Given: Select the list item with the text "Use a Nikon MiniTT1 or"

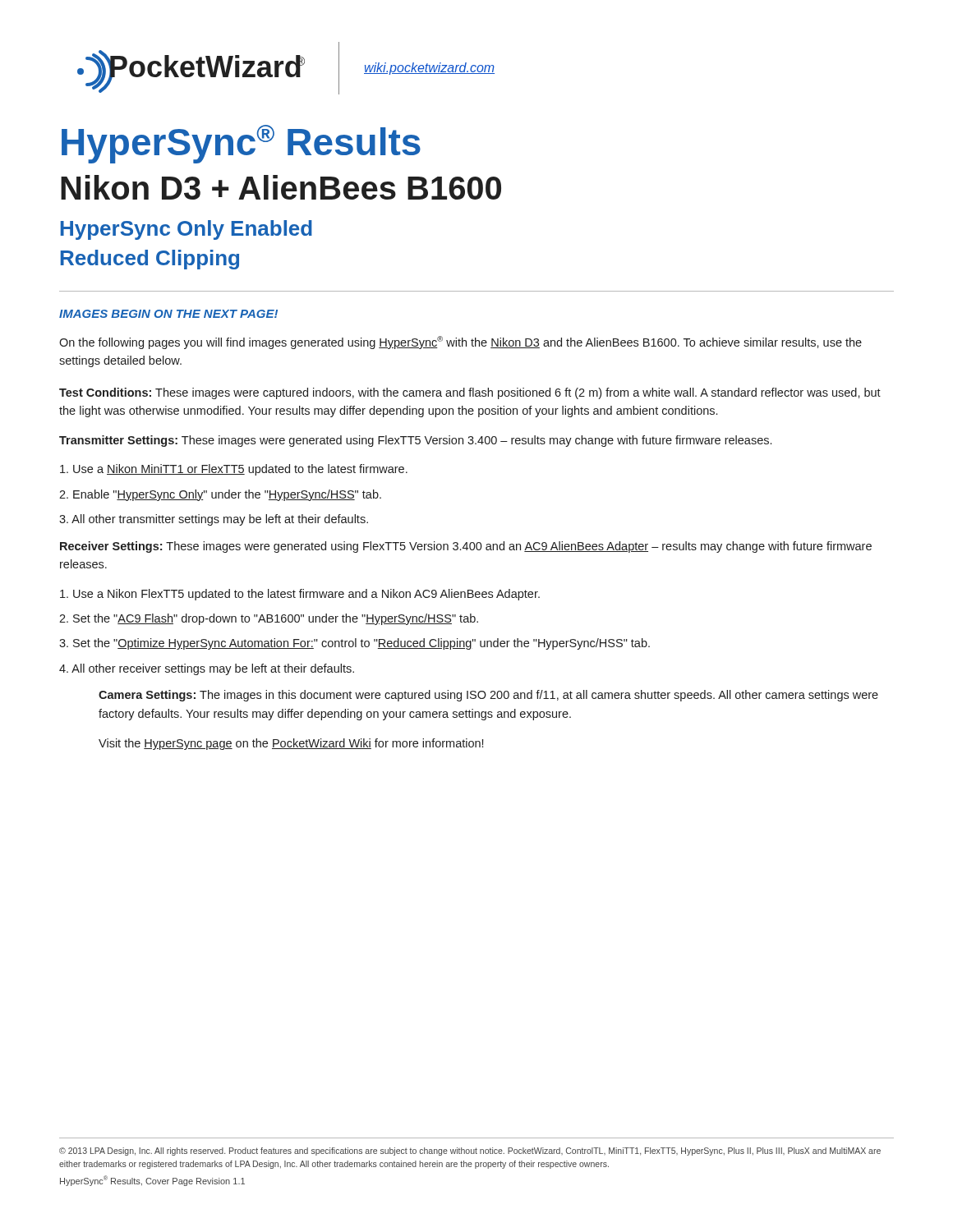Looking at the screenshot, I should (x=234, y=469).
